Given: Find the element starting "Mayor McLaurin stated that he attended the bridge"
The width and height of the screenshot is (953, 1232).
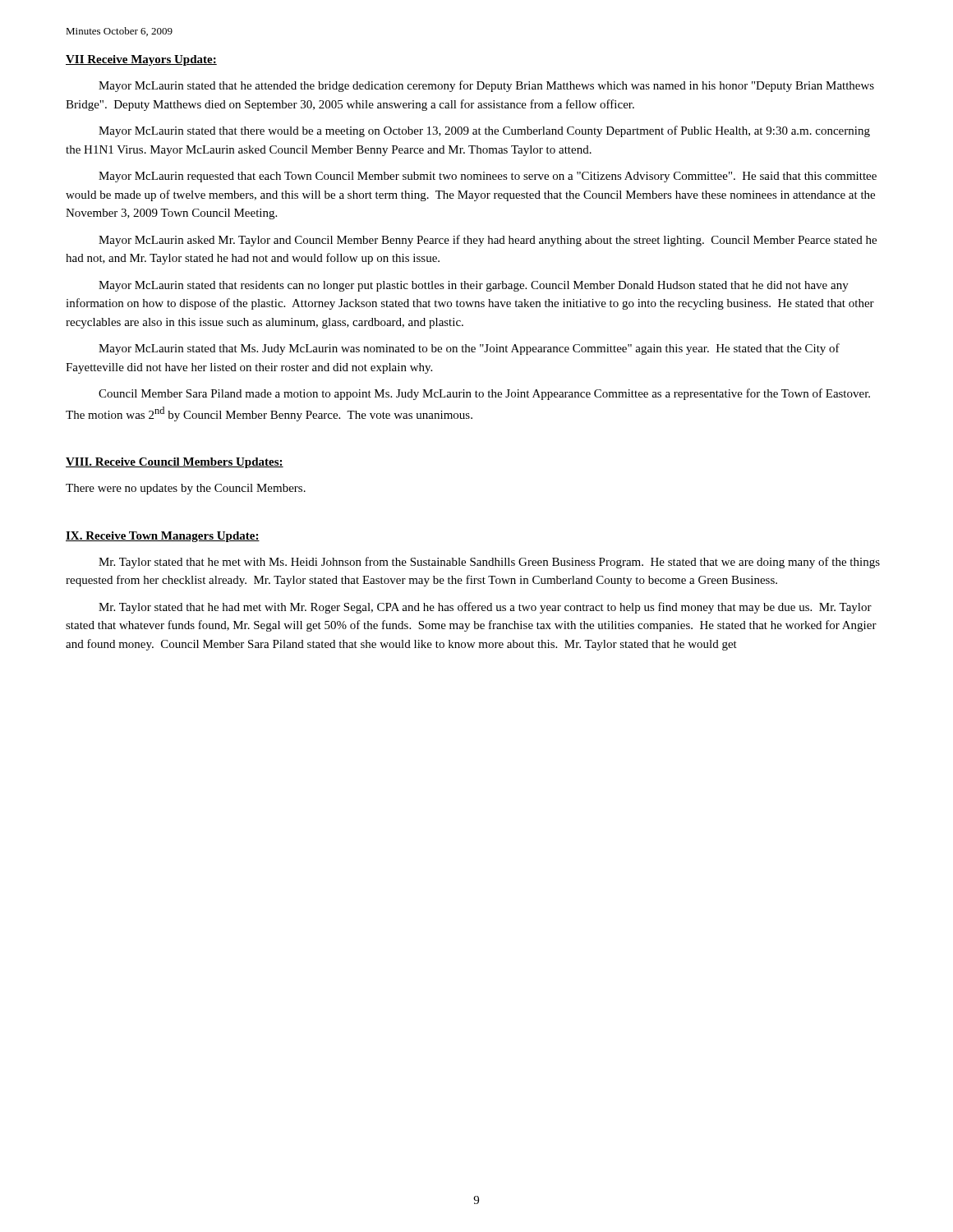Looking at the screenshot, I should pos(470,95).
